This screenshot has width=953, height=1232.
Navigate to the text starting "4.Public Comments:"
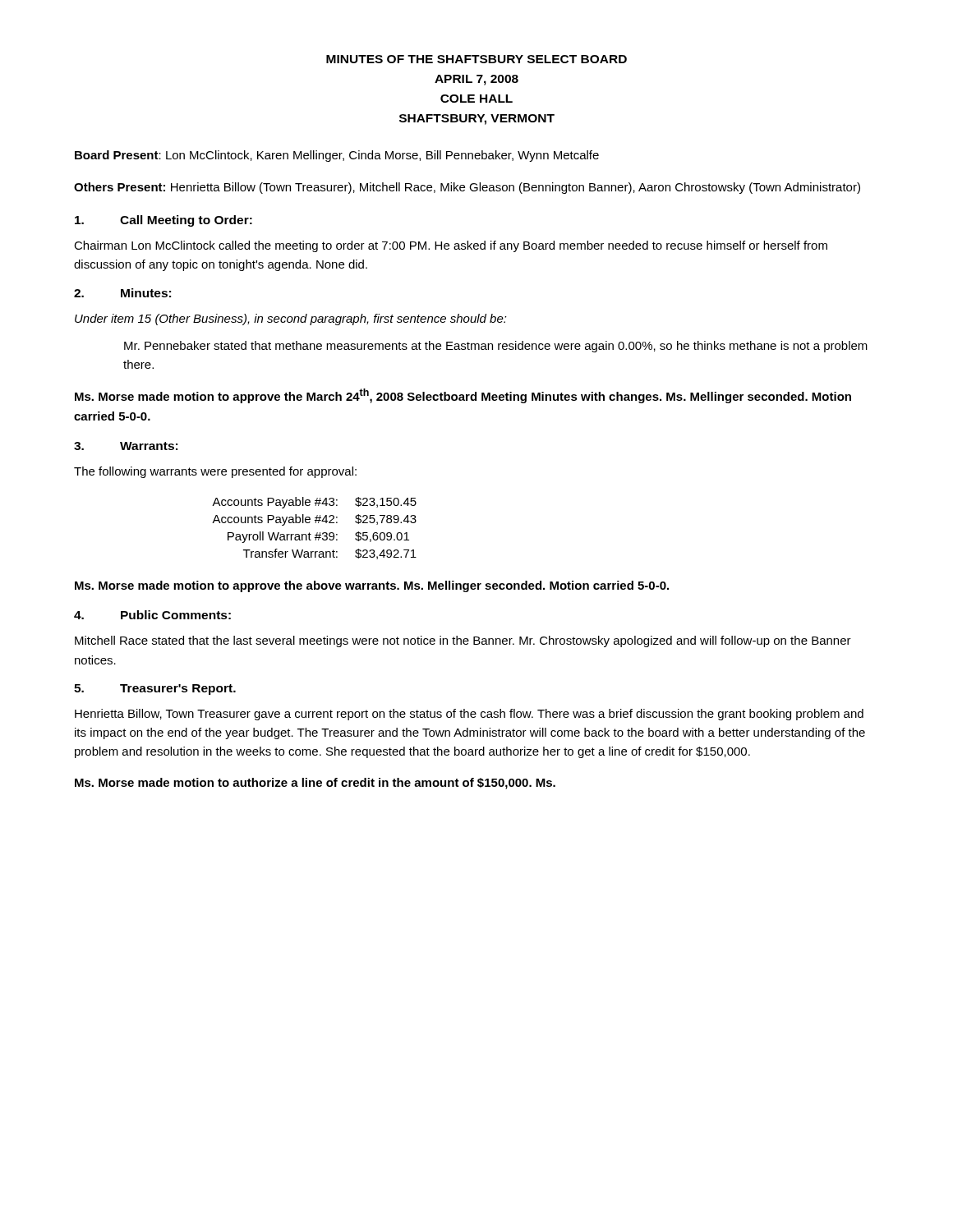pos(153,615)
